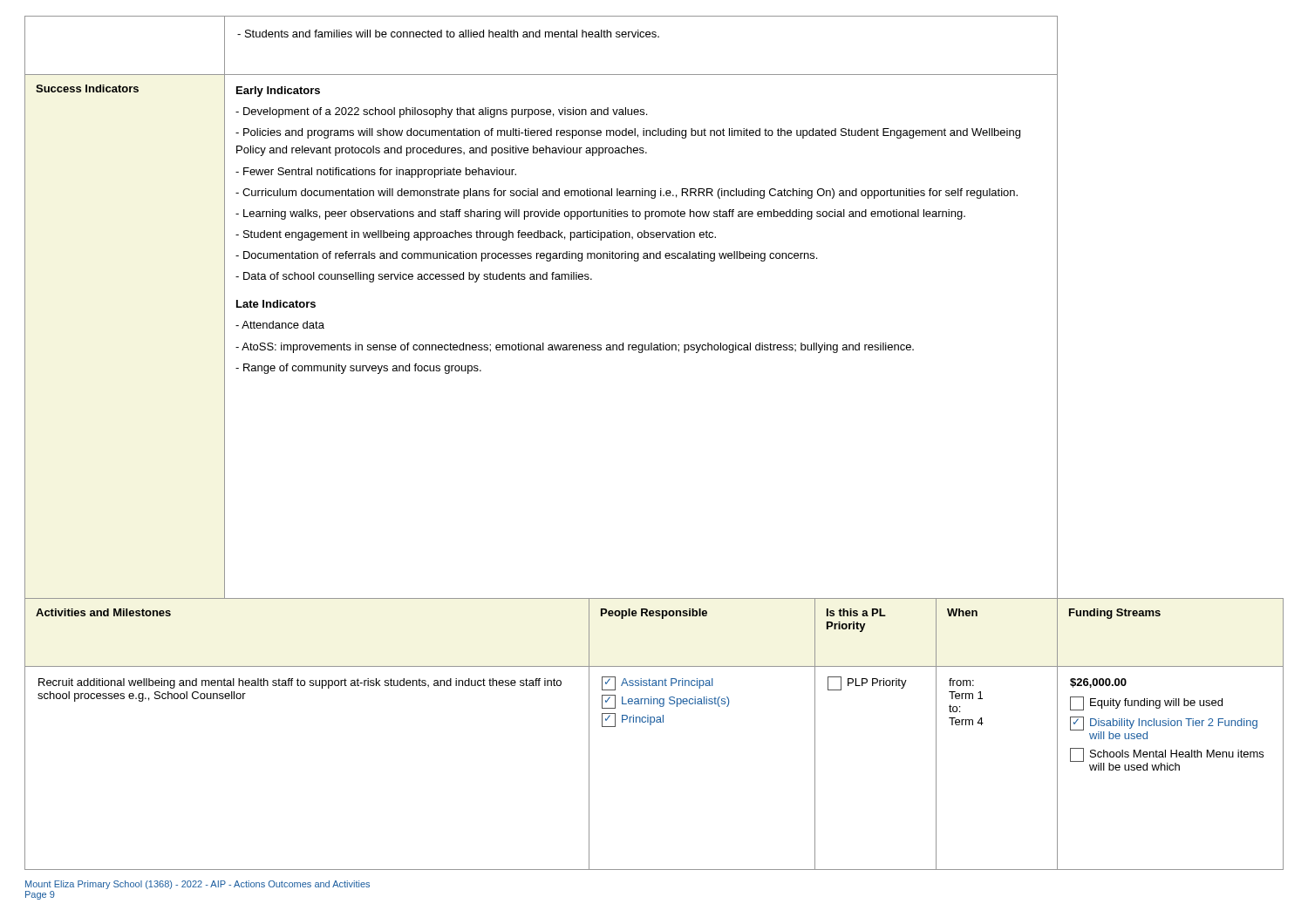This screenshot has height=924, width=1308.
Task: Locate the element starting "People Responsible"
Action: click(x=654, y=612)
